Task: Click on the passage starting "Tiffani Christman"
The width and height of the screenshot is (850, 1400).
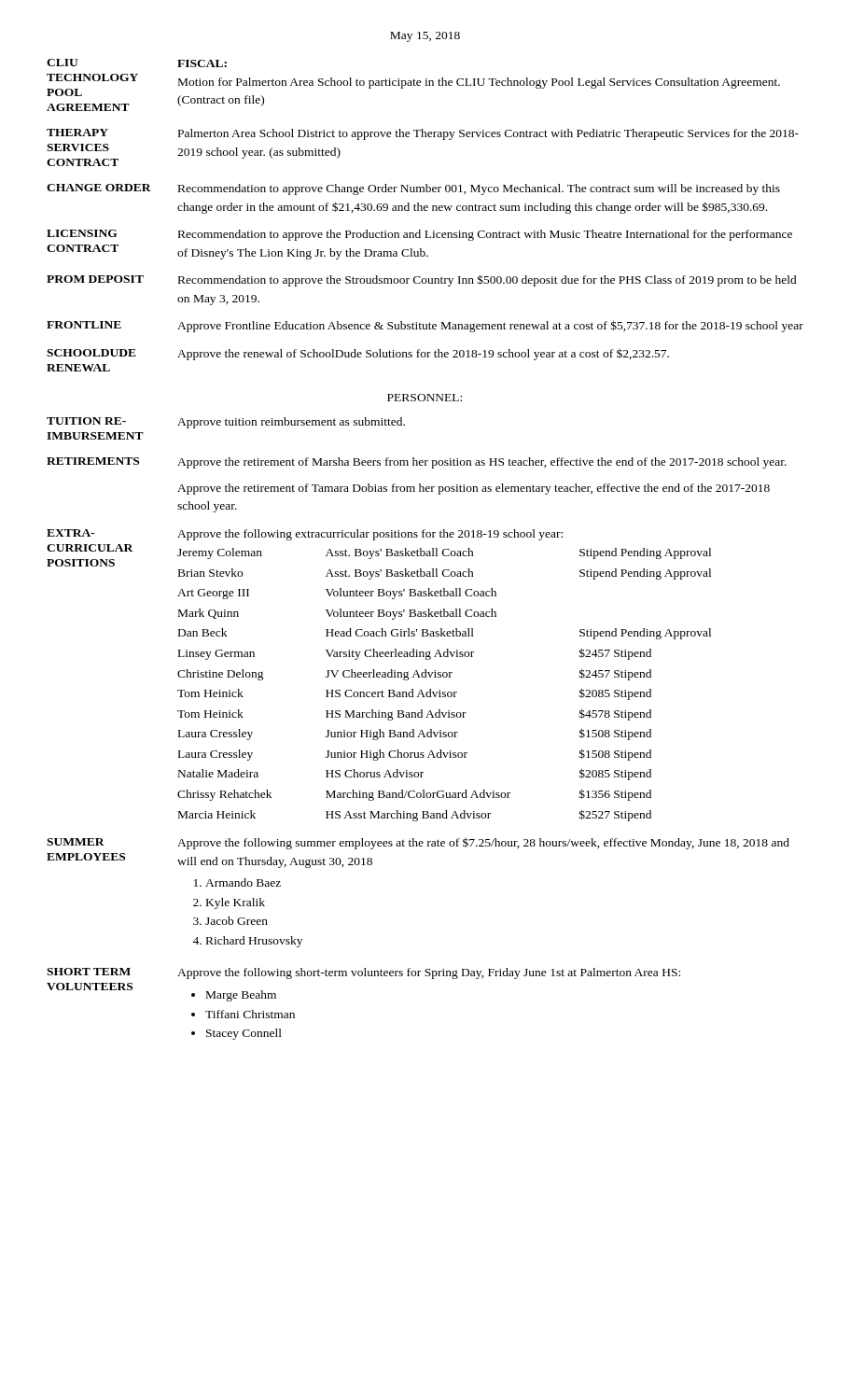Action: coord(250,1014)
